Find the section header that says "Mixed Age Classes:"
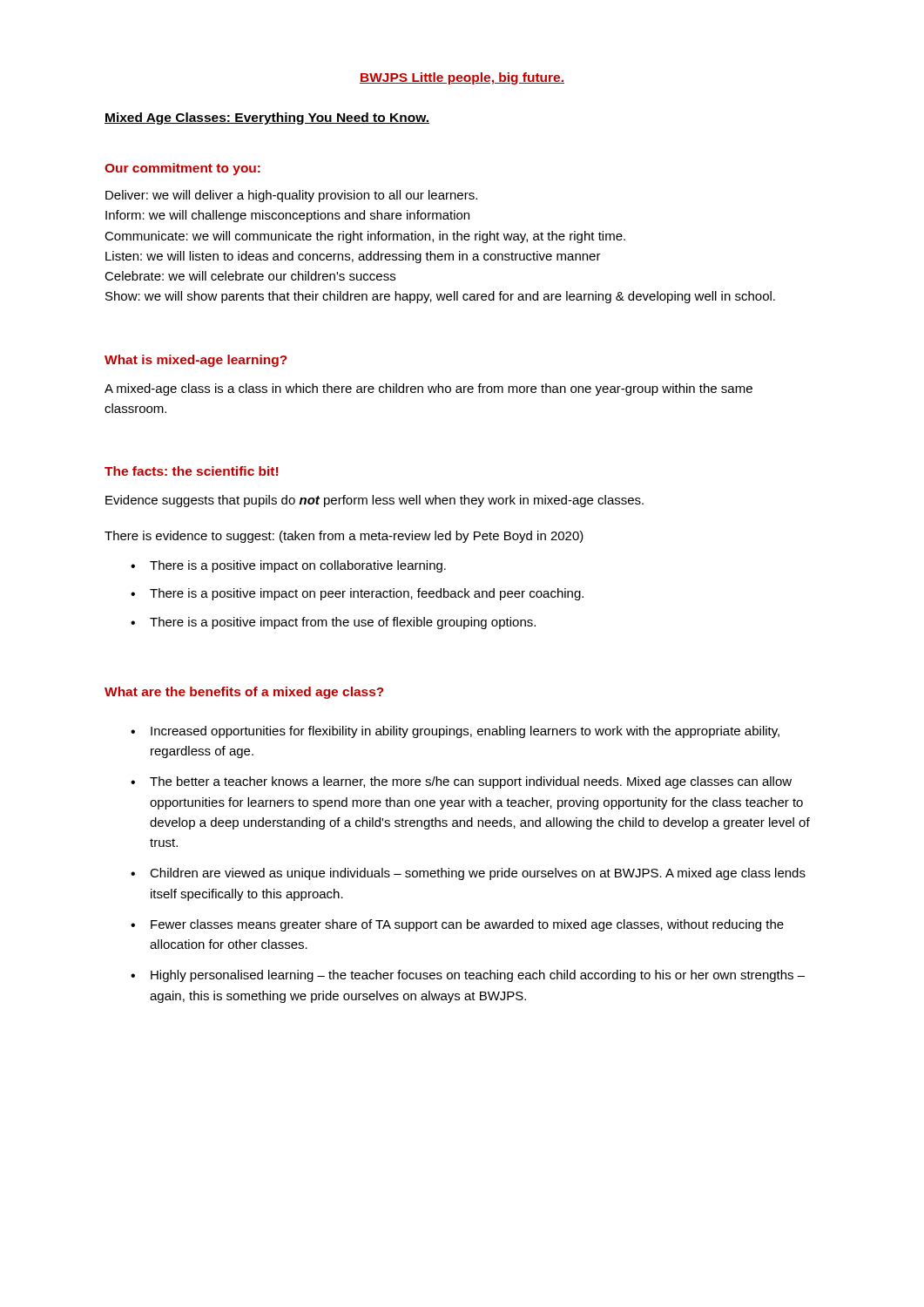The height and width of the screenshot is (1307, 924). tap(267, 117)
